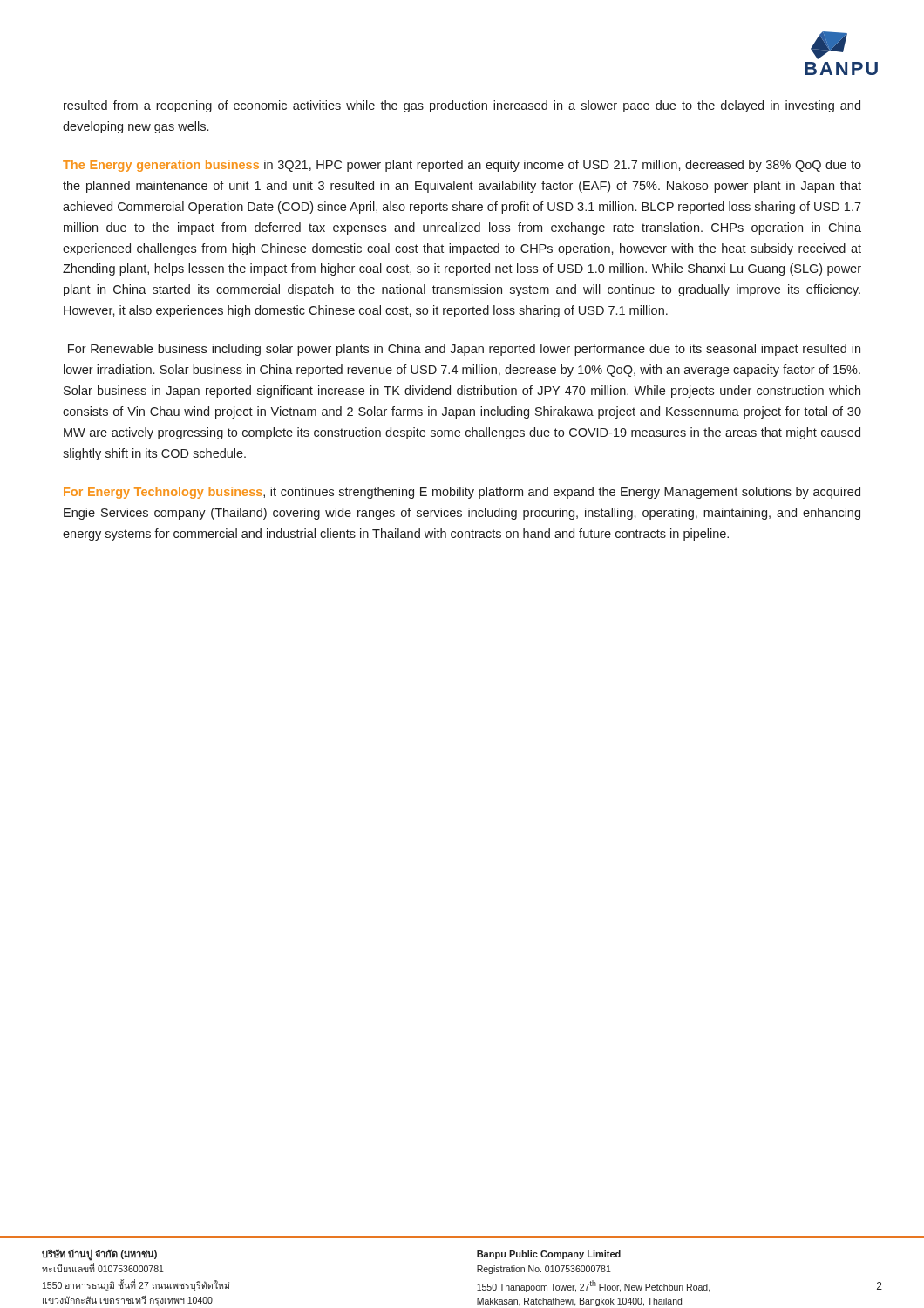Where is the passage that starts "resulted from a reopening of"?
924x1308 pixels.
(x=462, y=116)
